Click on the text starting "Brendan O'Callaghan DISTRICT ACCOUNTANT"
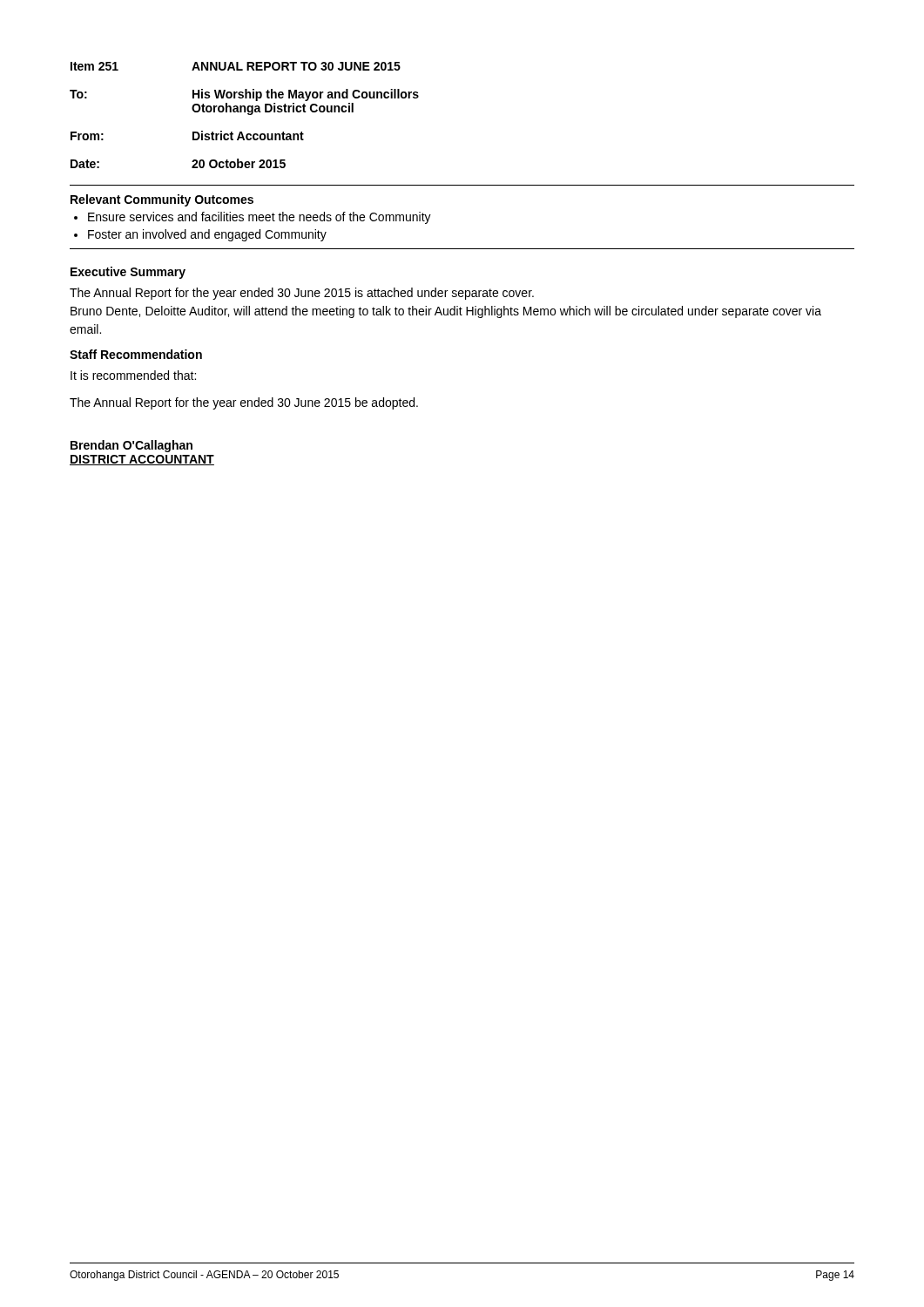Screen dimensions: 1307x924 tap(132, 446)
